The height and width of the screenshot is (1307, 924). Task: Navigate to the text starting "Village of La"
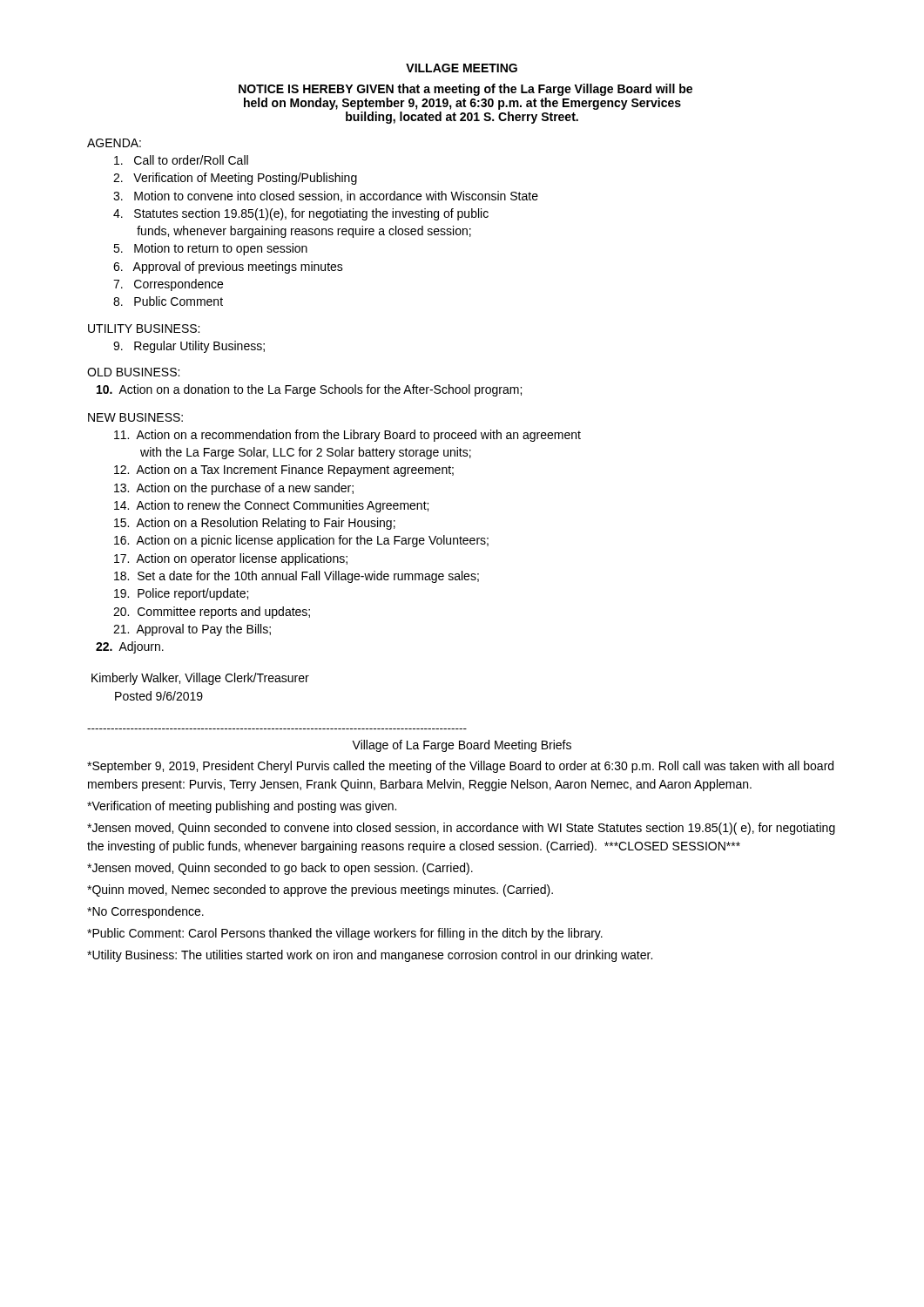tap(462, 745)
